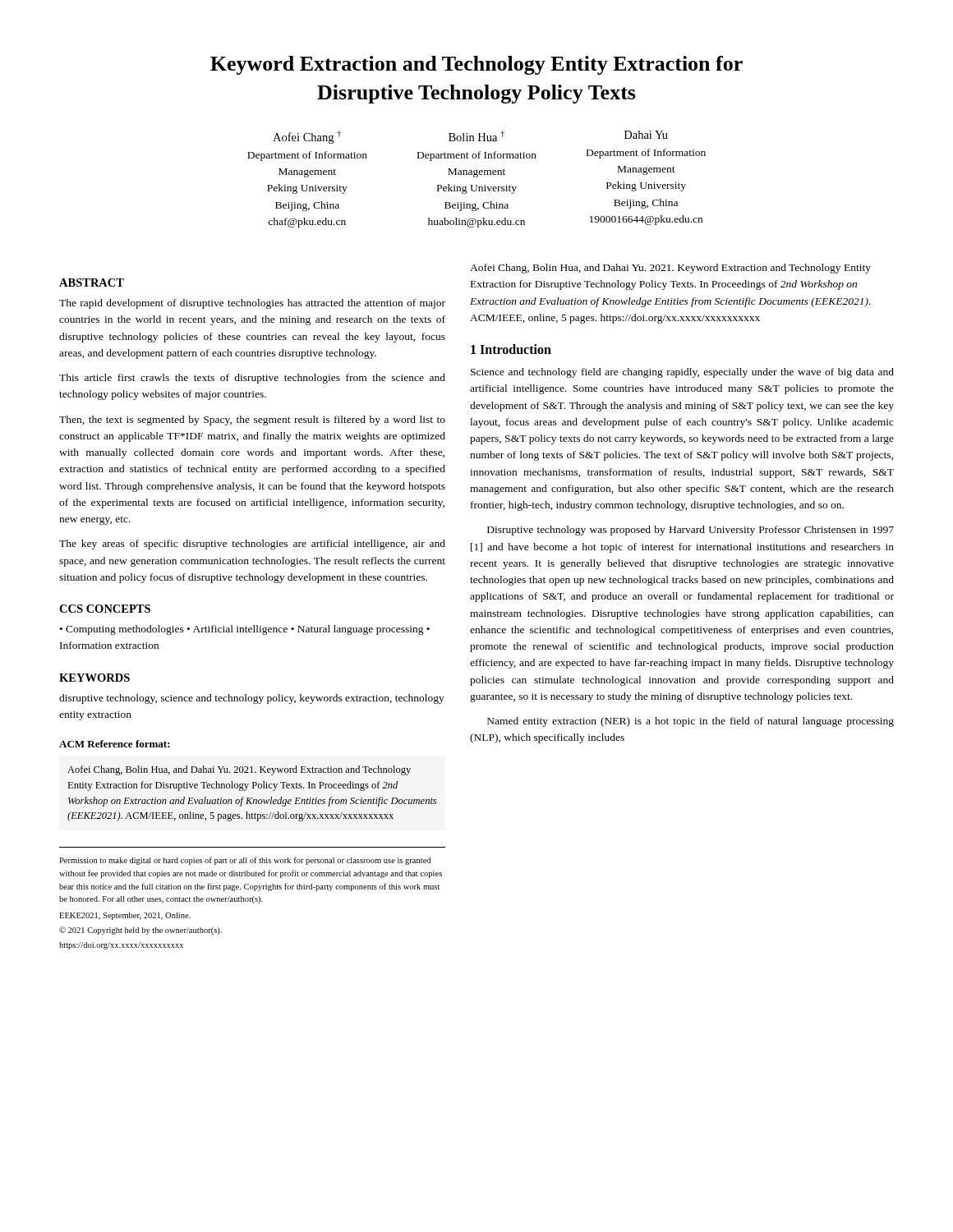Locate the title that opens with "Keyword Extraction and Technology Entity"

click(x=476, y=78)
